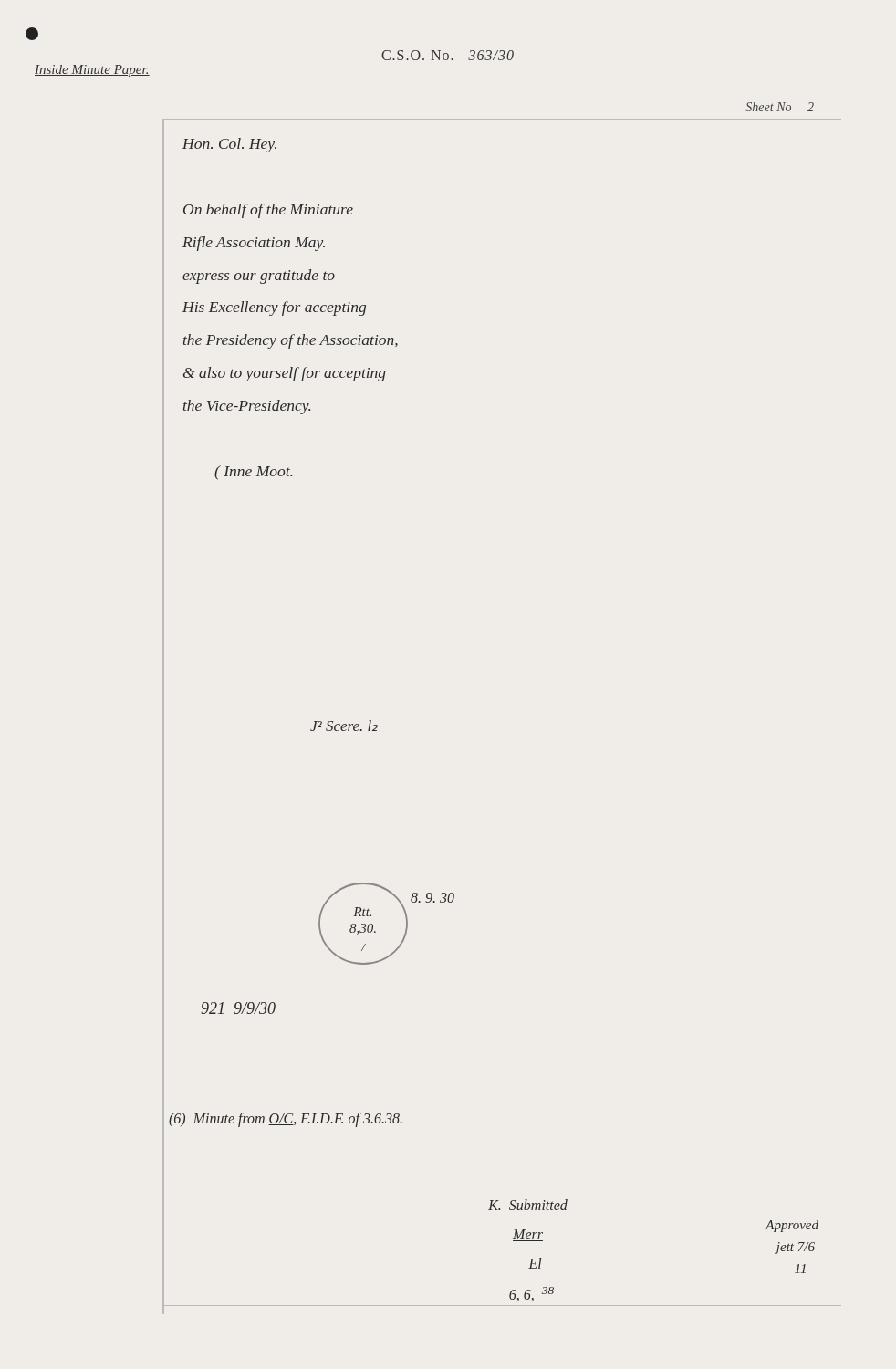This screenshot has height=1369, width=896.
Task: Locate the block of text that opens with "Approved jett 7/6"
Action: (792, 1247)
